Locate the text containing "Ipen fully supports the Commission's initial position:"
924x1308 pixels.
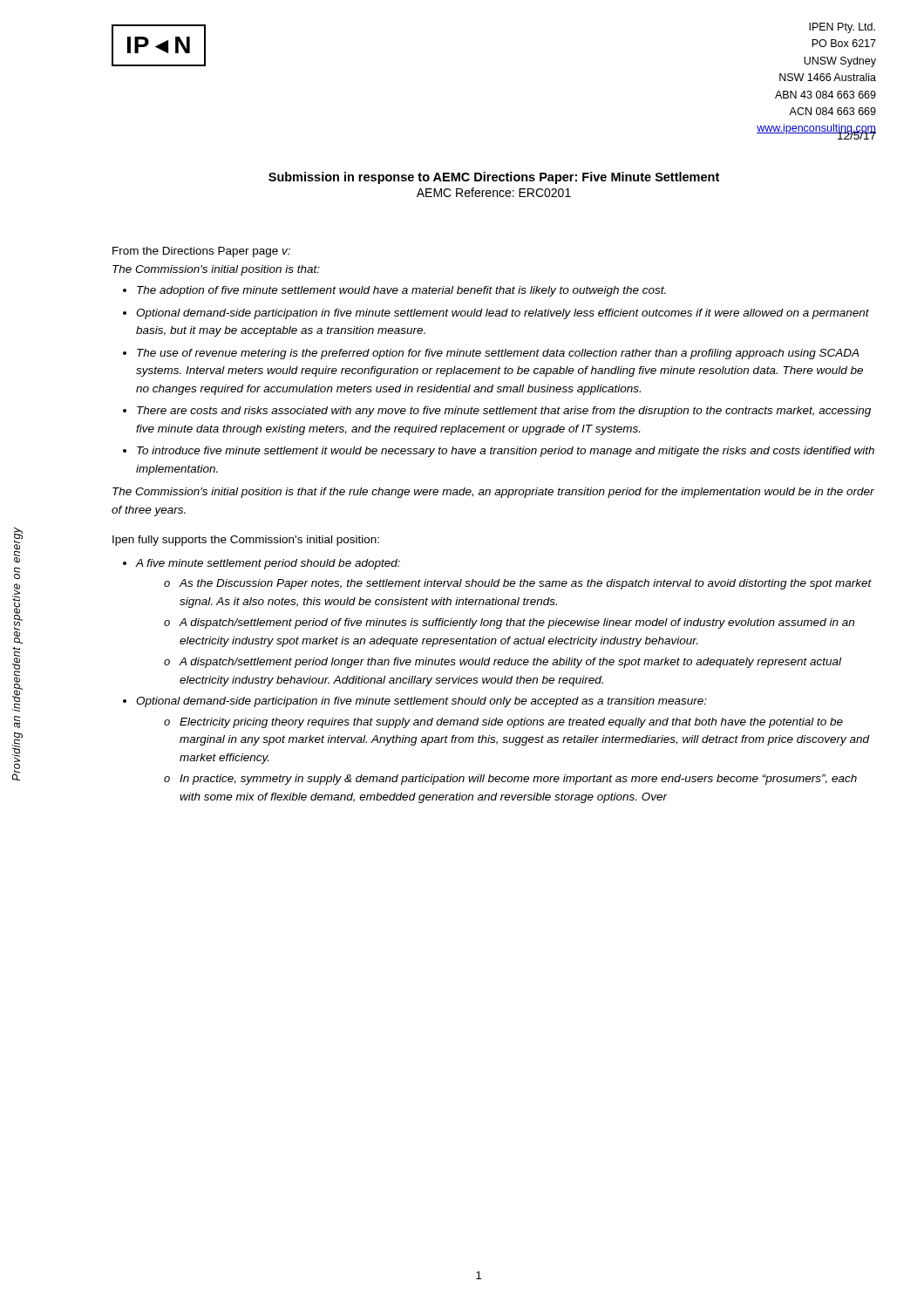click(246, 540)
